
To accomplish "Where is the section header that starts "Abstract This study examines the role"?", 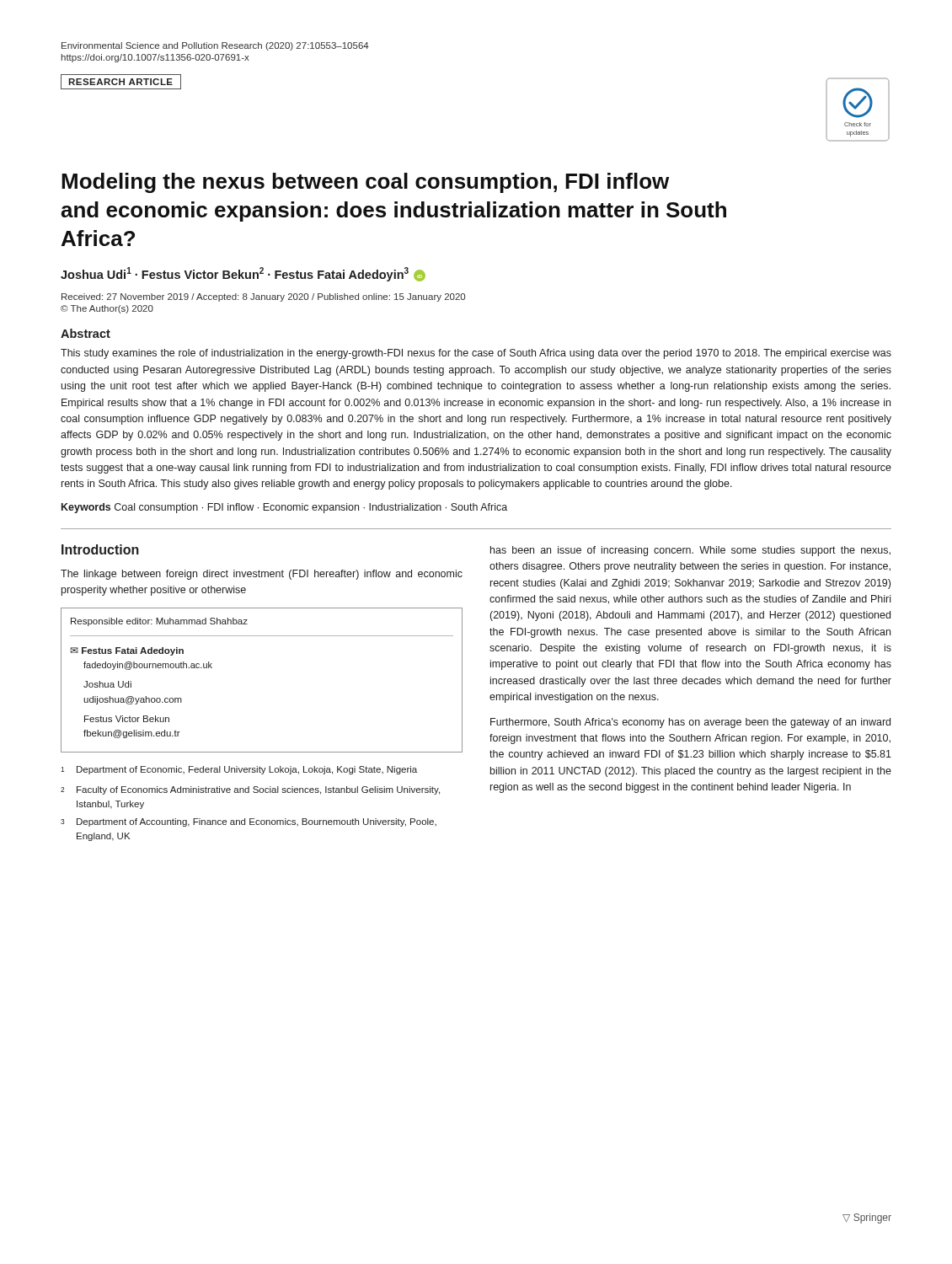I will click(476, 420).
